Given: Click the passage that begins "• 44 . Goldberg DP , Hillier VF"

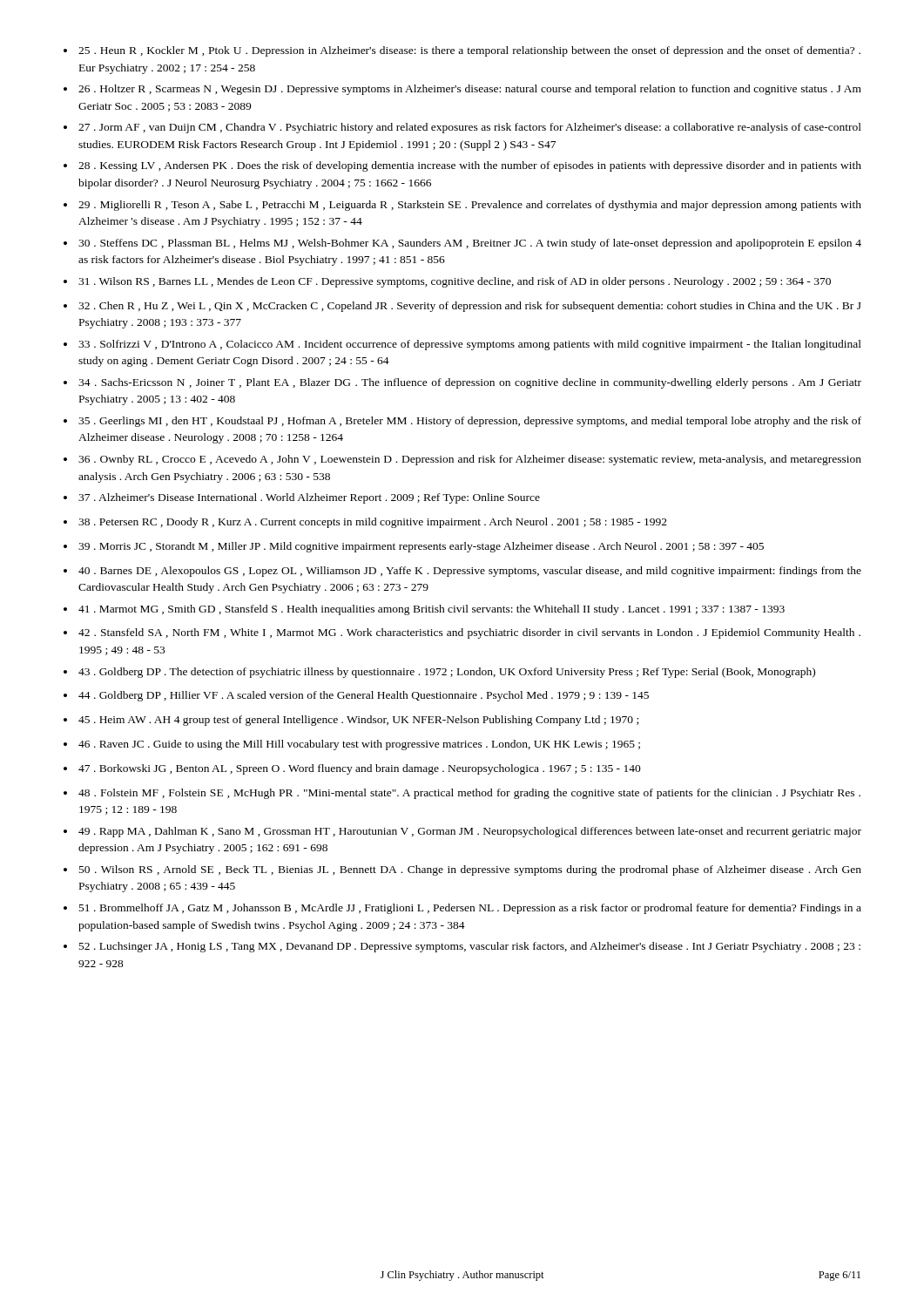Looking at the screenshot, I should pyautogui.click(x=462, y=697).
